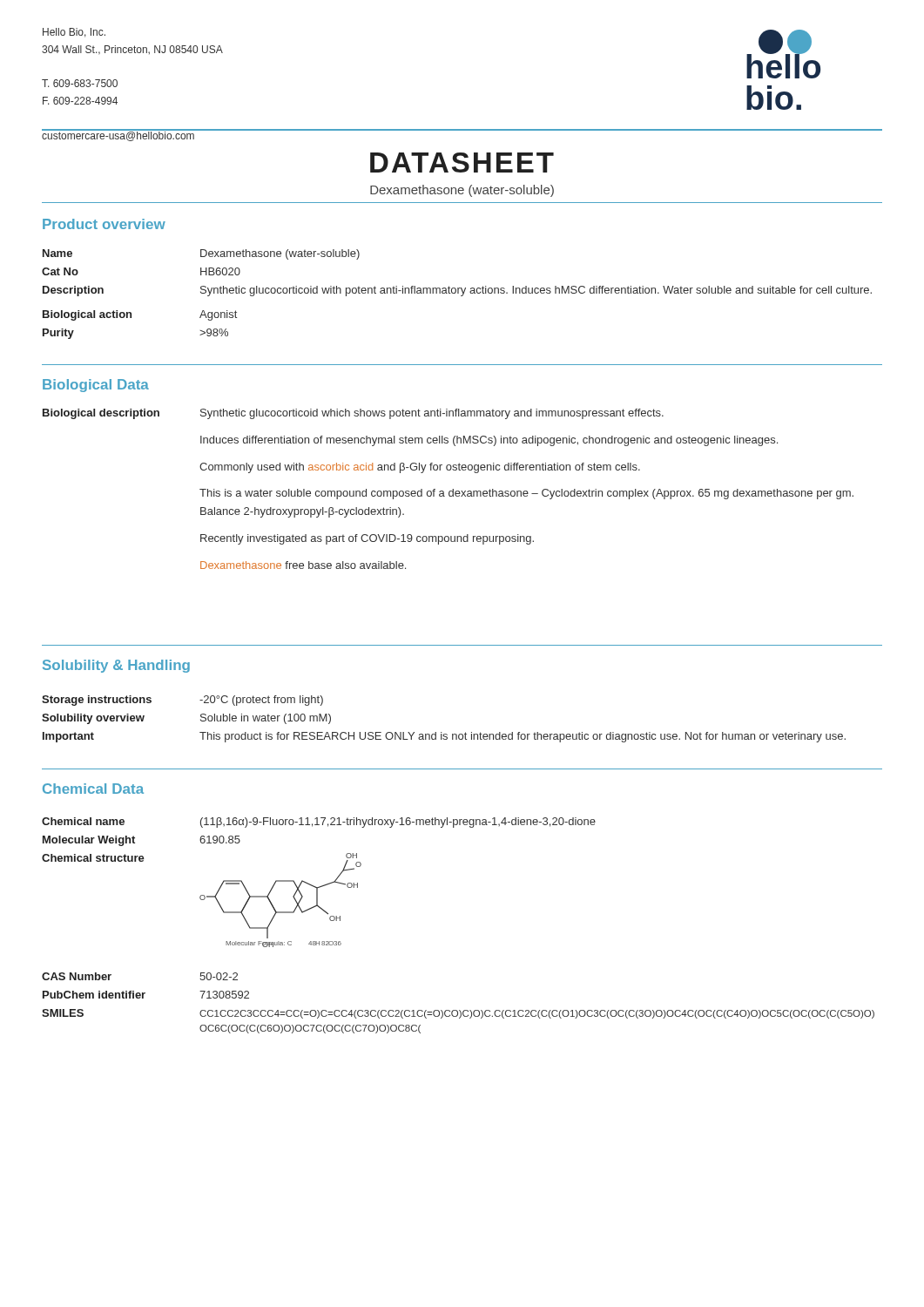This screenshot has width=924, height=1307.
Task: Select the section header with the text "Solubility & Handling"
Action: [x=116, y=665]
